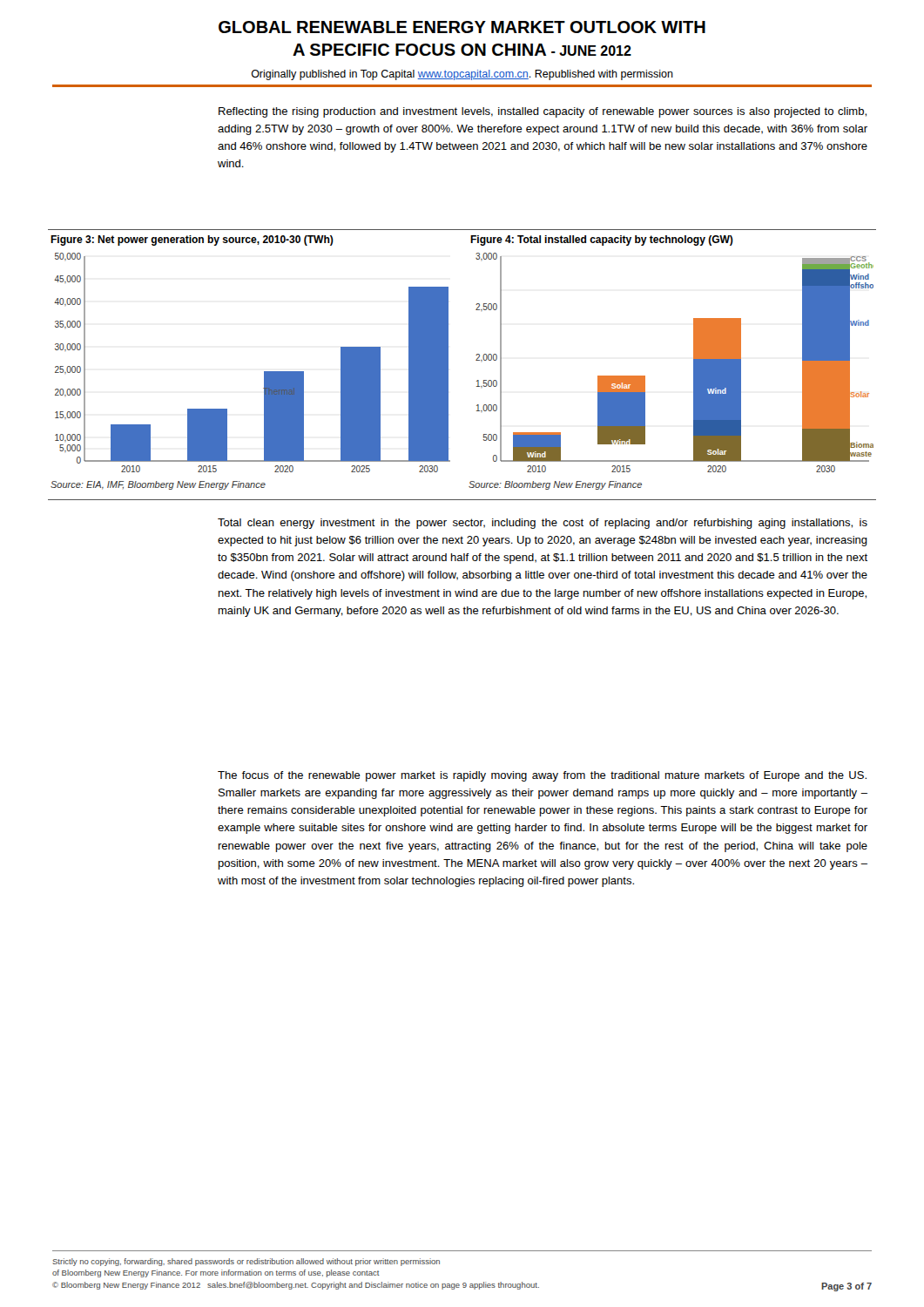Click where it says "Source: EIA, IMF, Bloomberg New Energy Finance"
924x1307 pixels.
(x=158, y=485)
